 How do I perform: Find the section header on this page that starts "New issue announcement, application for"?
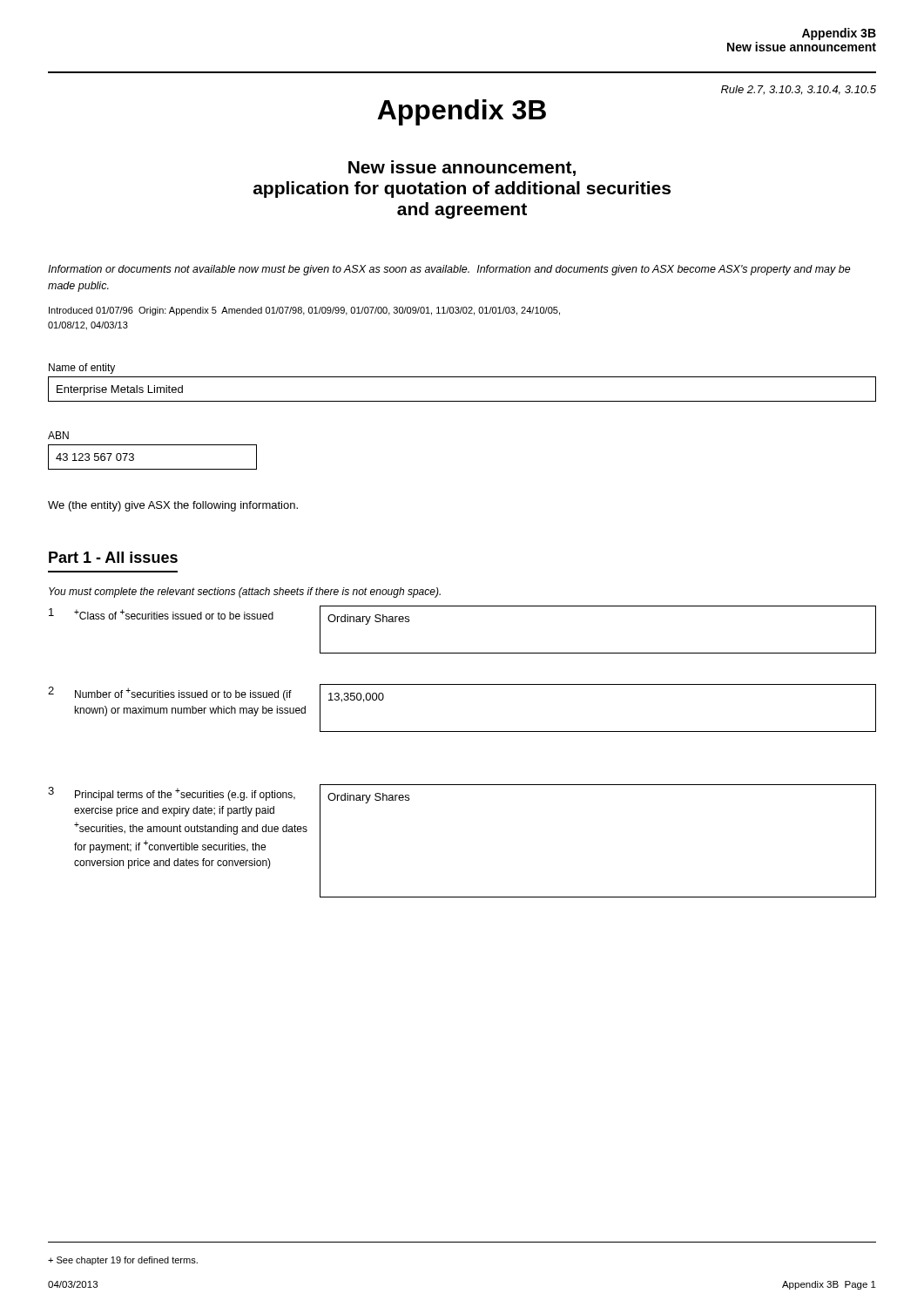pos(462,188)
